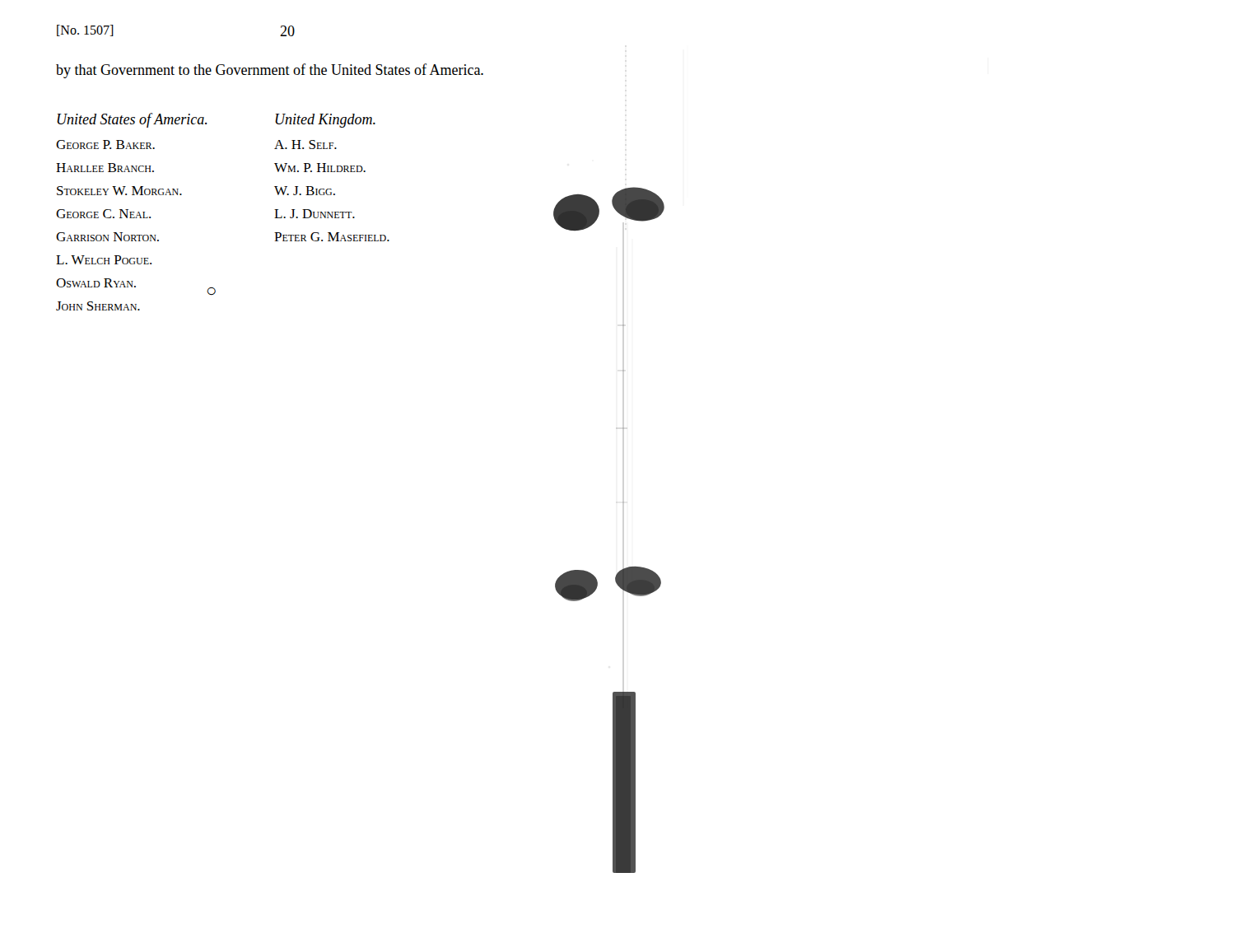This screenshot has height=952, width=1235.
Task: Click the passage that begins "United States of"
Action: tap(132, 119)
